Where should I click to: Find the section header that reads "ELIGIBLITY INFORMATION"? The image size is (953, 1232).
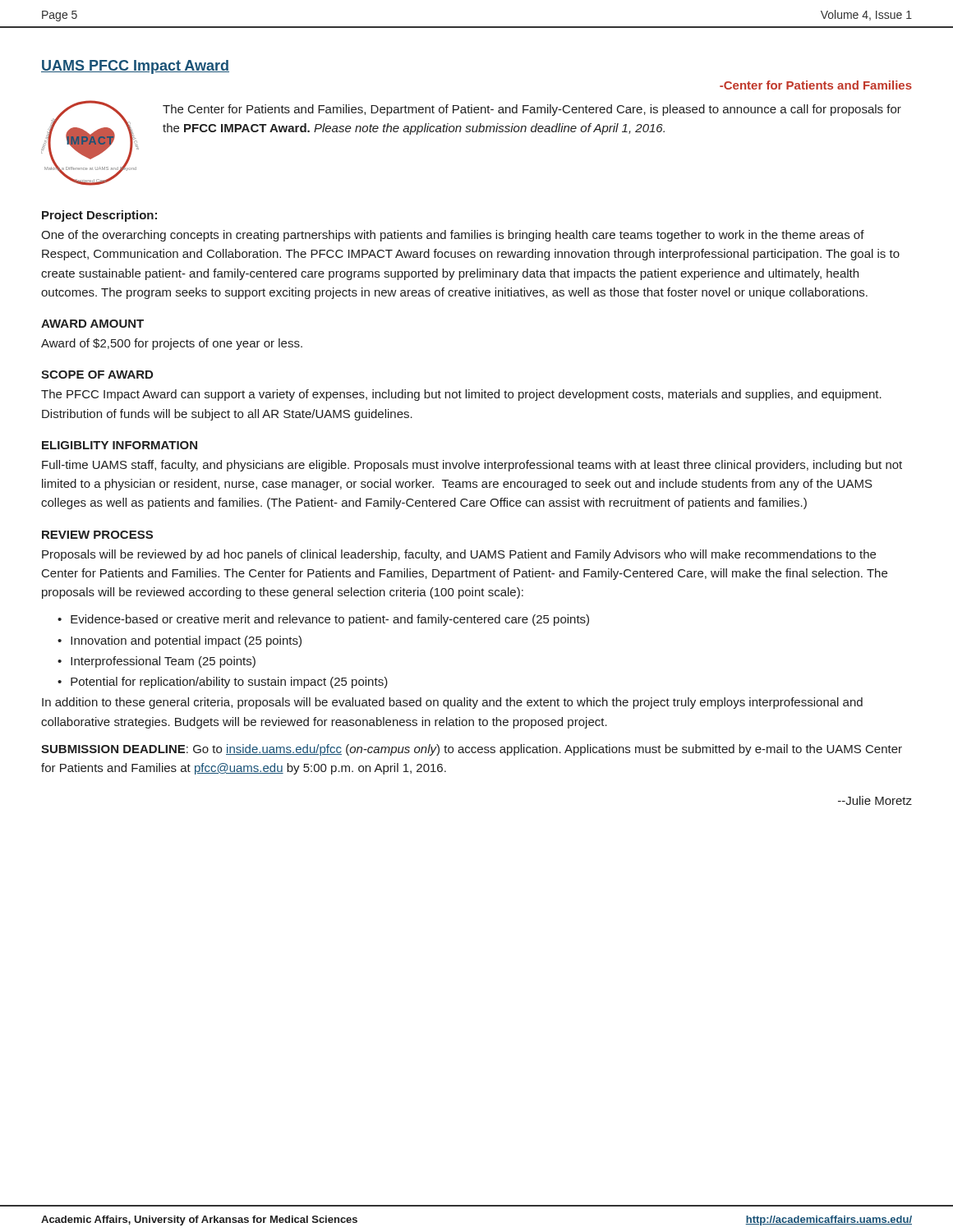tap(120, 445)
